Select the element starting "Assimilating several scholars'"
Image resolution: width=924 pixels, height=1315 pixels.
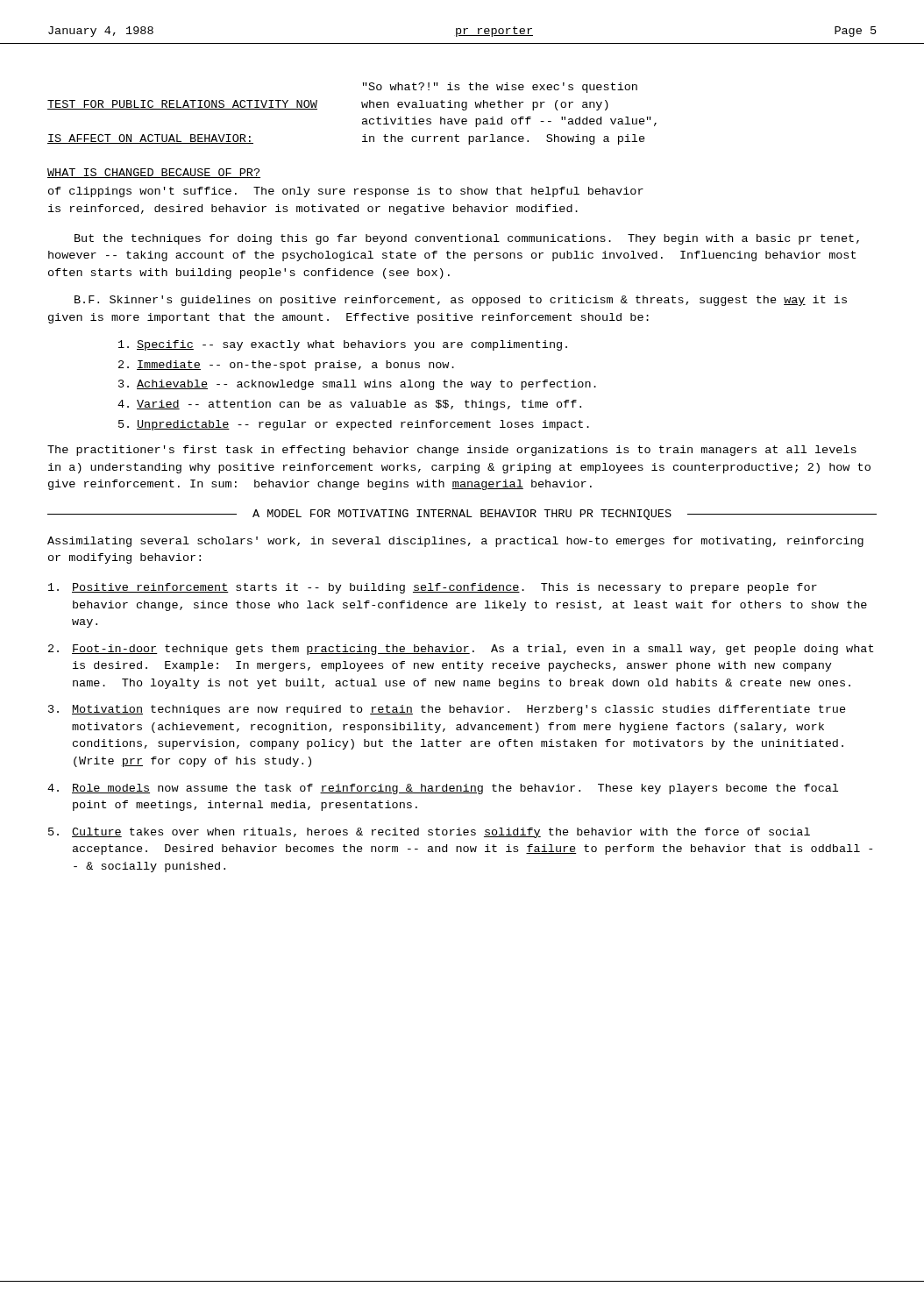tap(456, 550)
